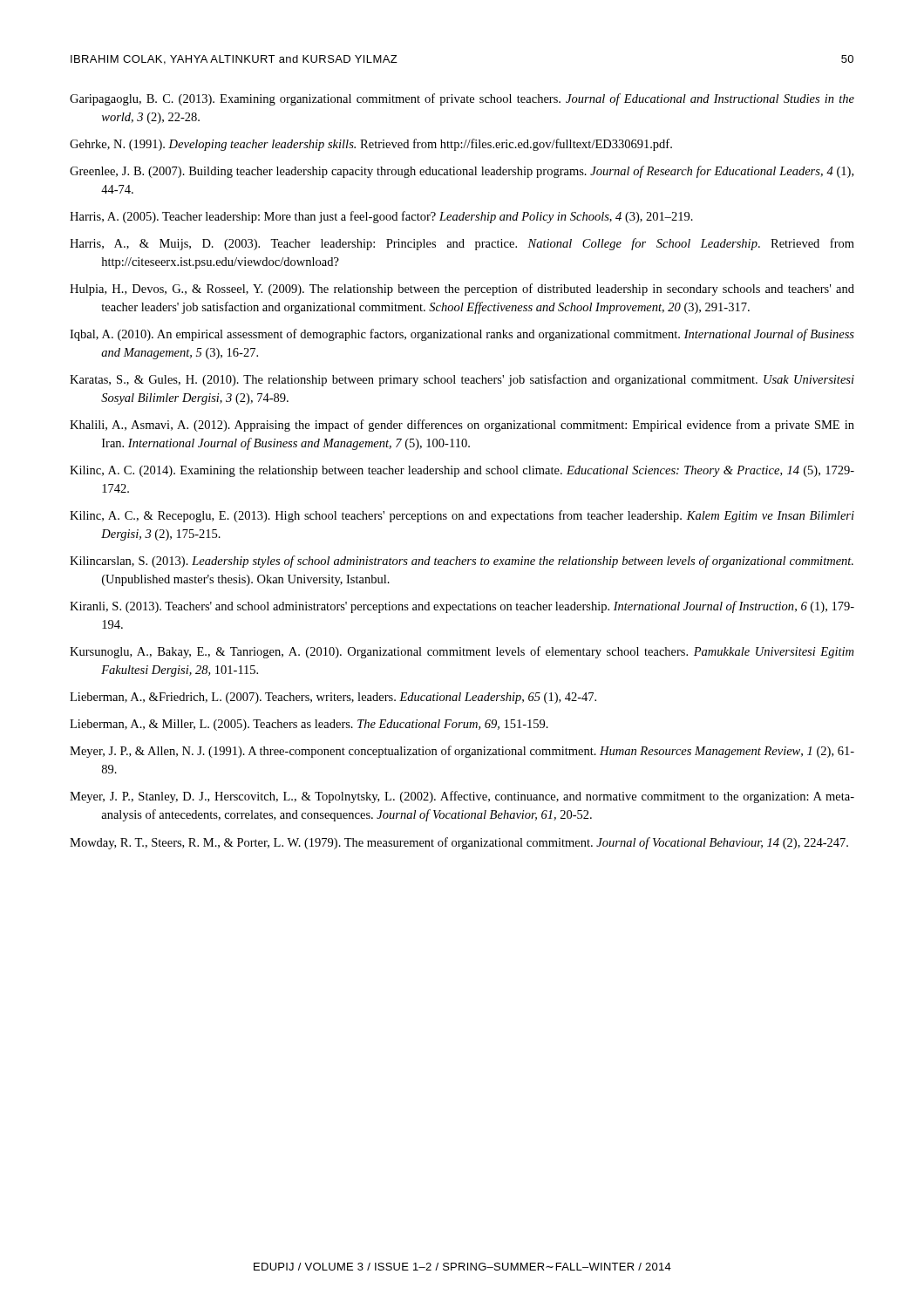Find the element starting "Gehrke, N. (1991)."
The image size is (924, 1308).
pos(462,144)
